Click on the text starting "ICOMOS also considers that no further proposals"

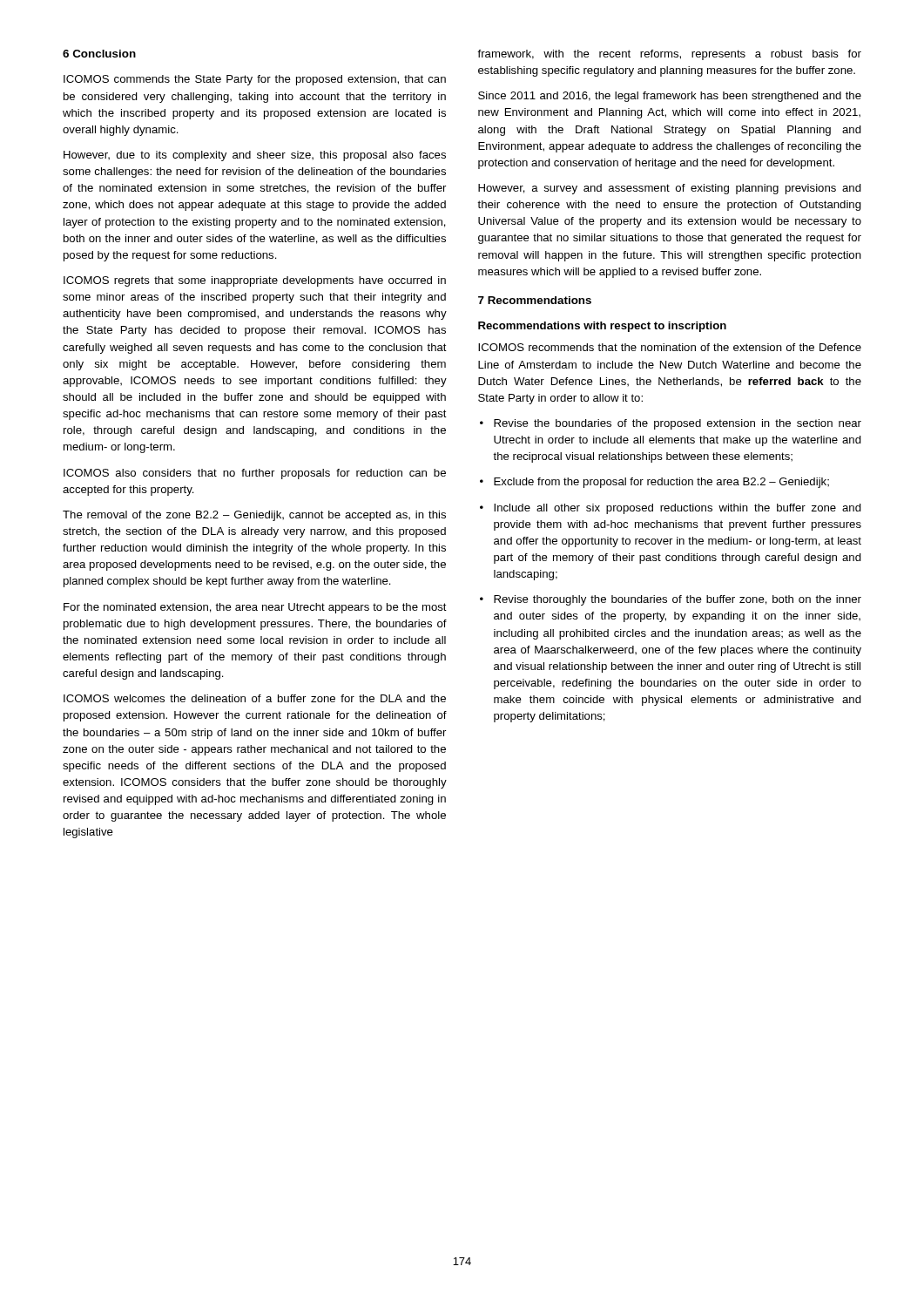[255, 481]
